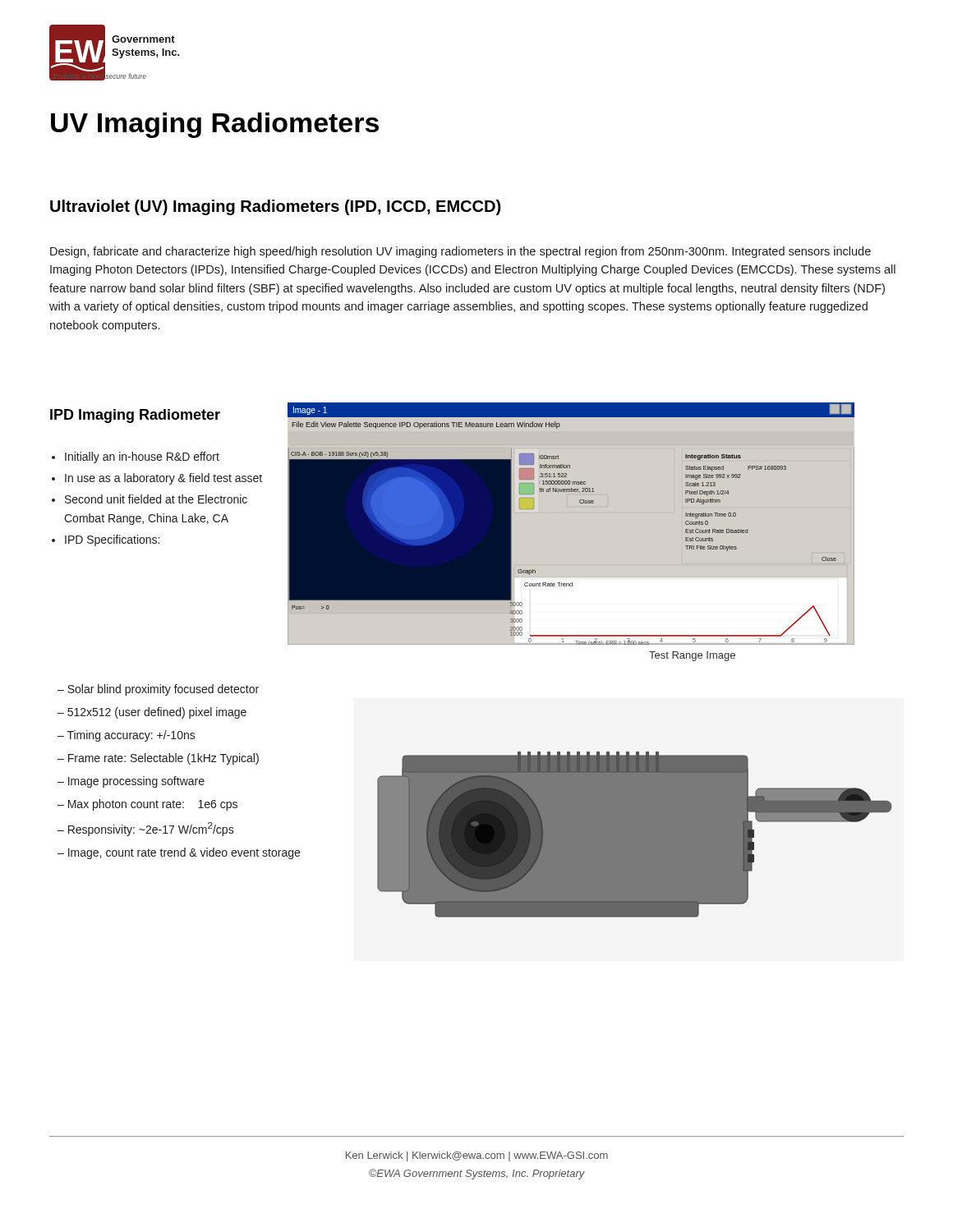The image size is (953, 1232).
Task: Locate the passage starting "UV Imaging Radiometers"
Action: point(215,125)
